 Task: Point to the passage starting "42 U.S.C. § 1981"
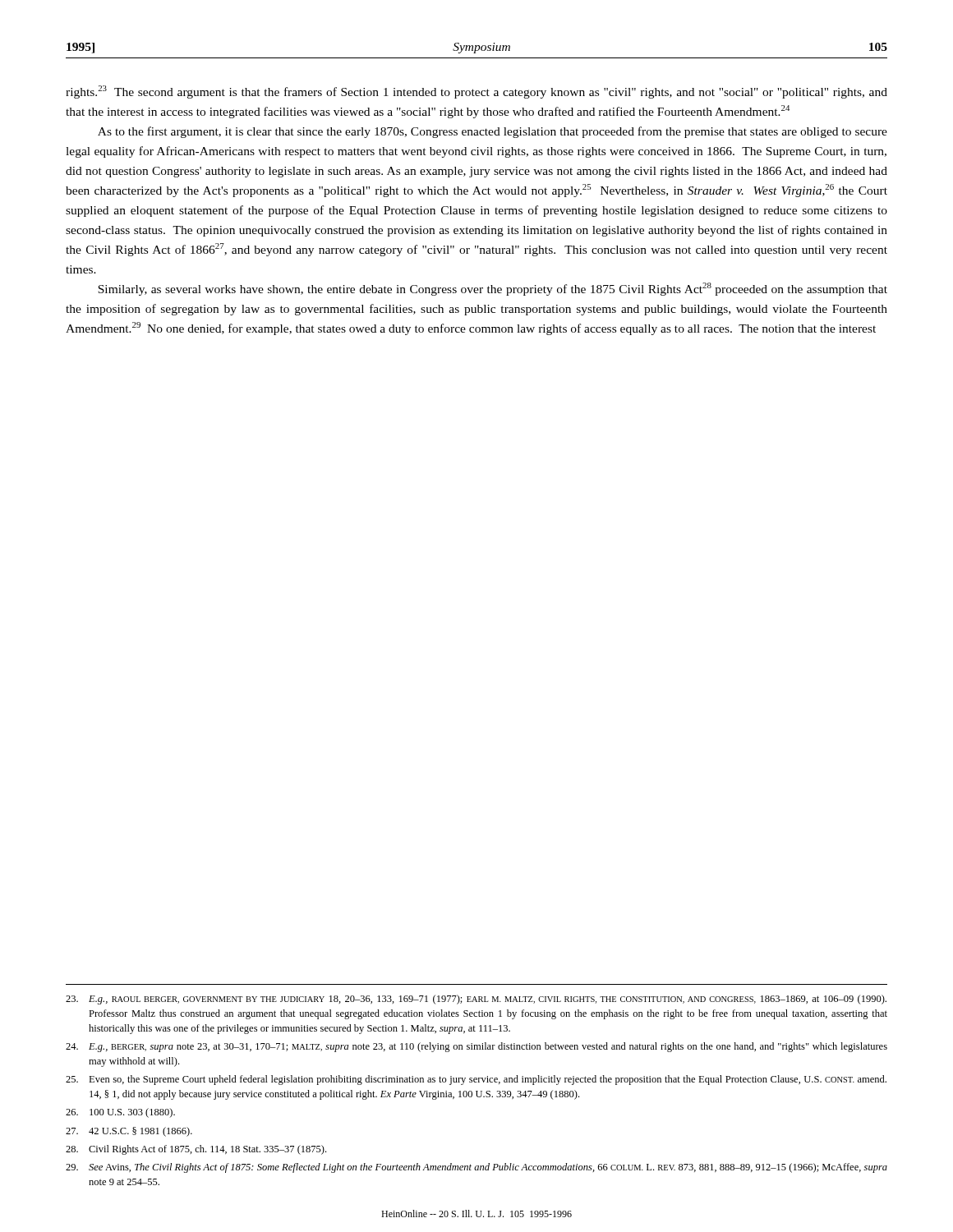pos(129,1132)
